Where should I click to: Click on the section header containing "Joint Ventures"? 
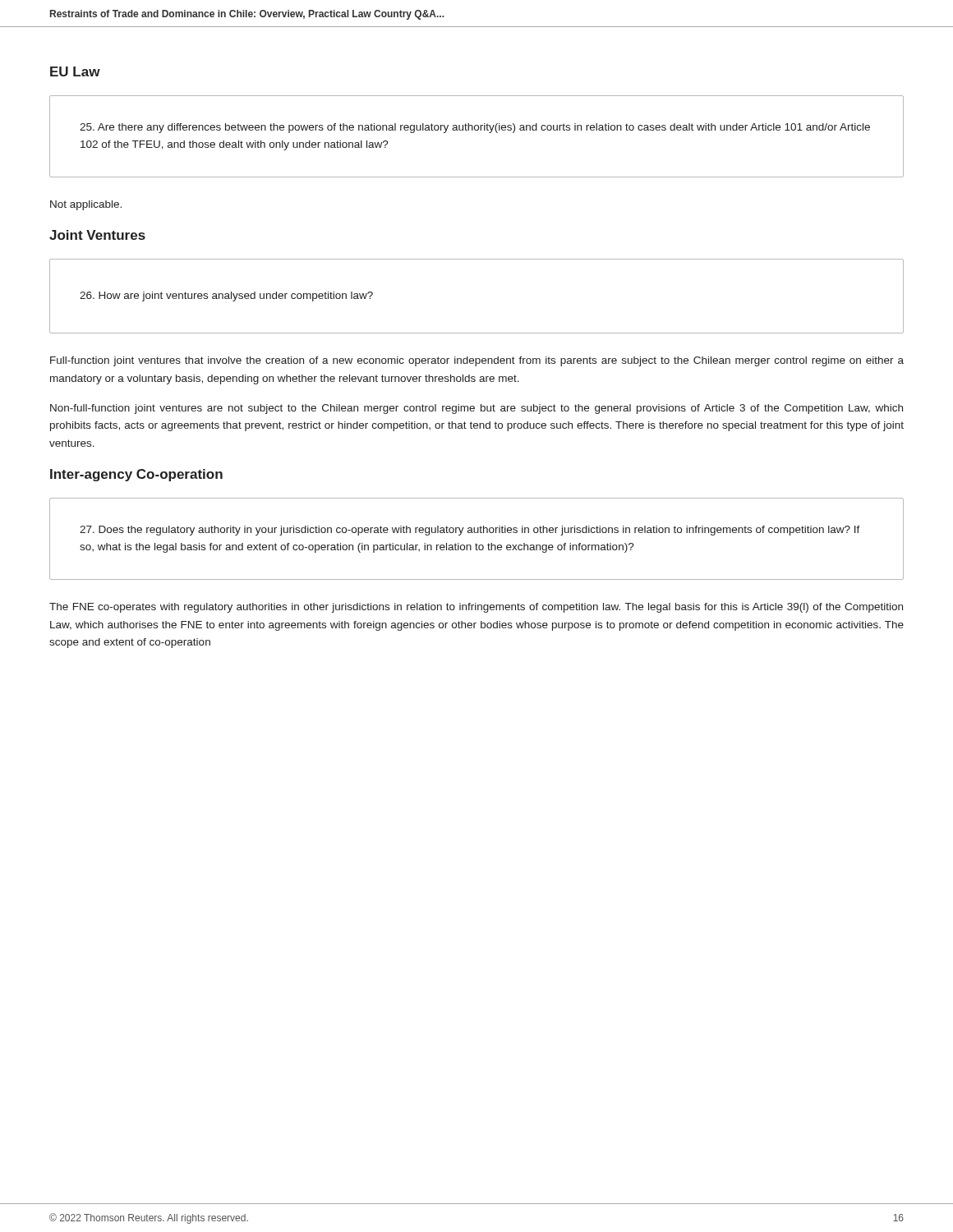[97, 236]
